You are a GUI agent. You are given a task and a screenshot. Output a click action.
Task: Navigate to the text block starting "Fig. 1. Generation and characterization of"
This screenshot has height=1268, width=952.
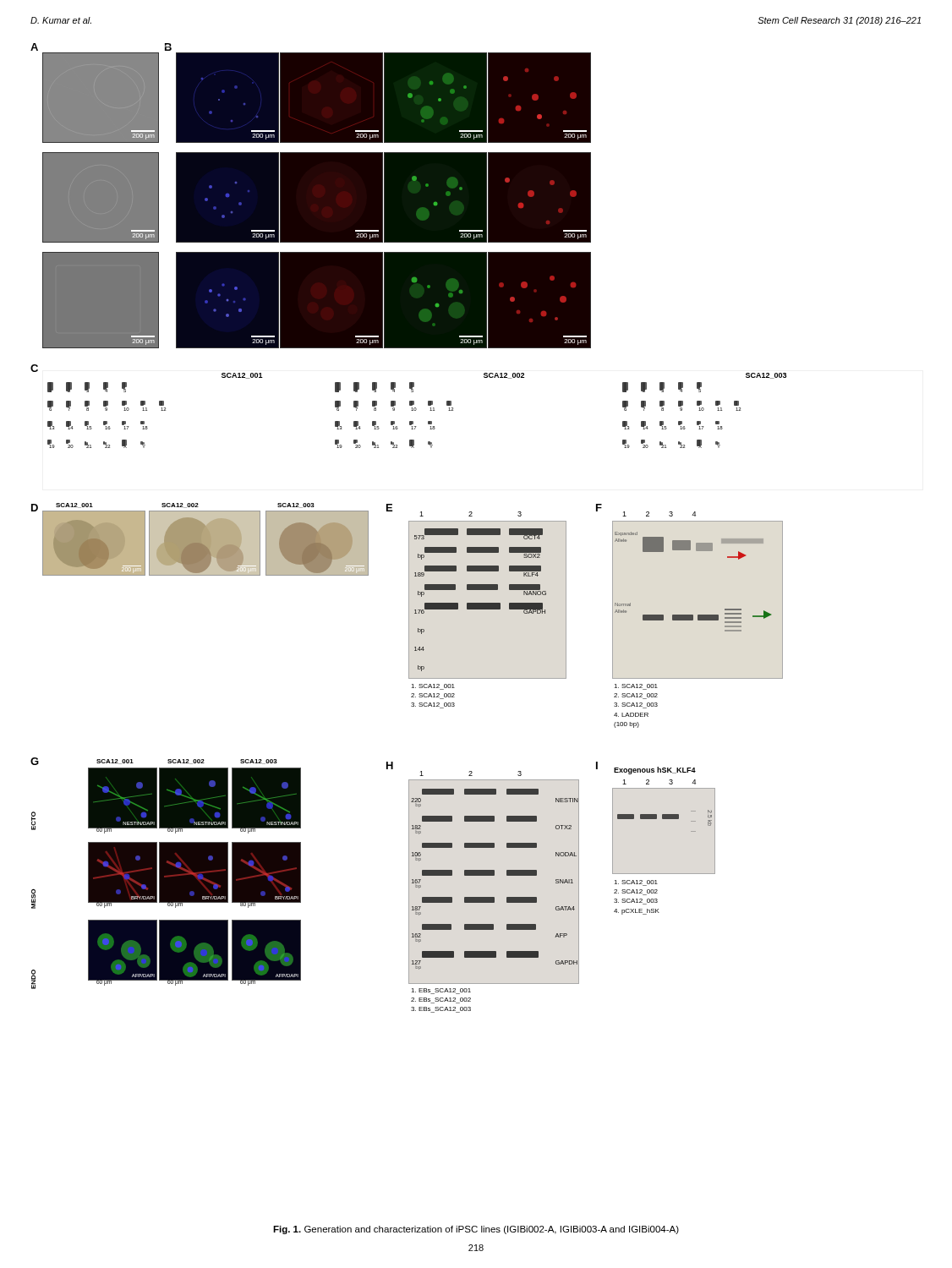click(476, 1229)
